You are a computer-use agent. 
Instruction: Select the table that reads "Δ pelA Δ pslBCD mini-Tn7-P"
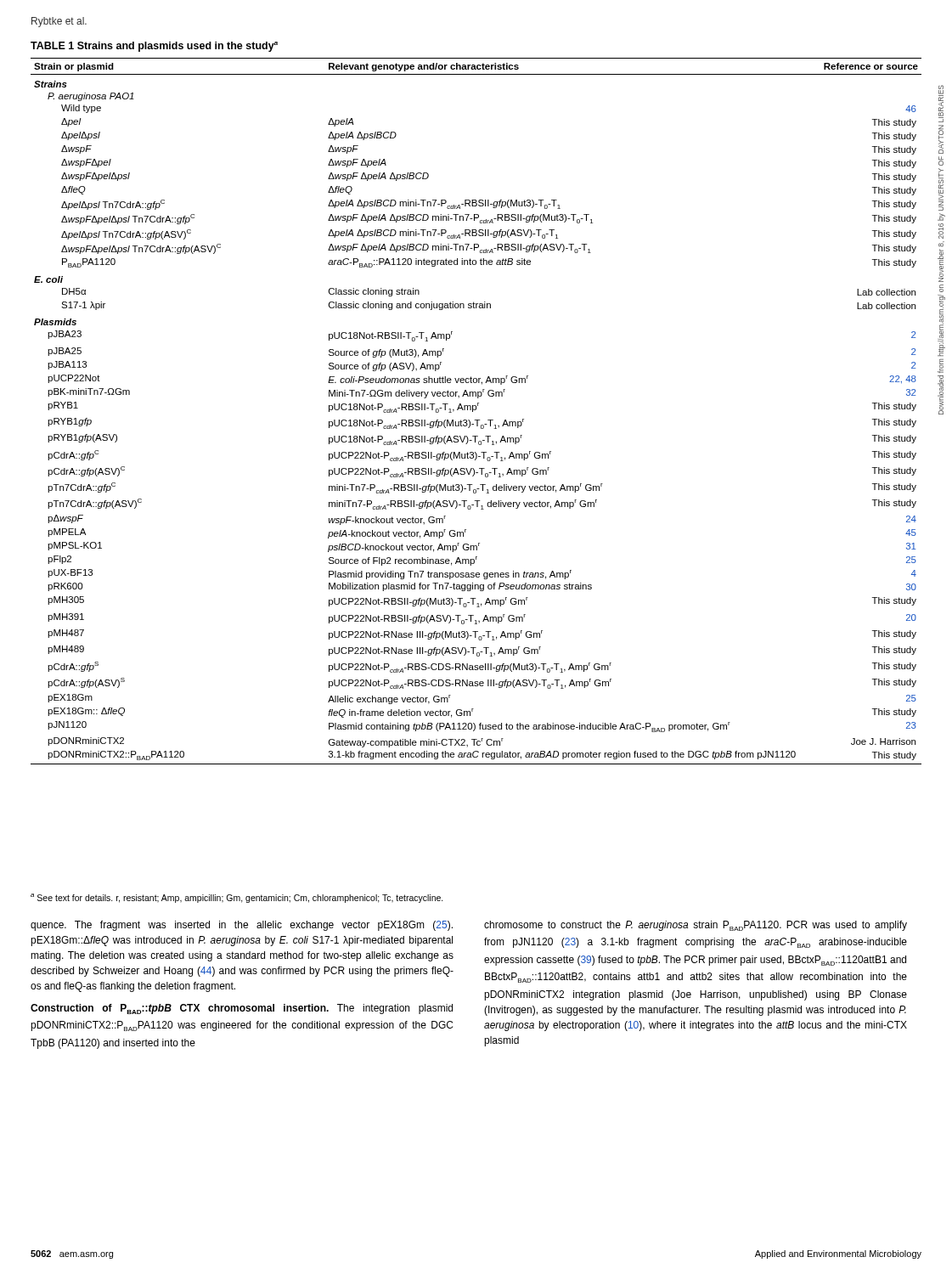(x=476, y=411)
